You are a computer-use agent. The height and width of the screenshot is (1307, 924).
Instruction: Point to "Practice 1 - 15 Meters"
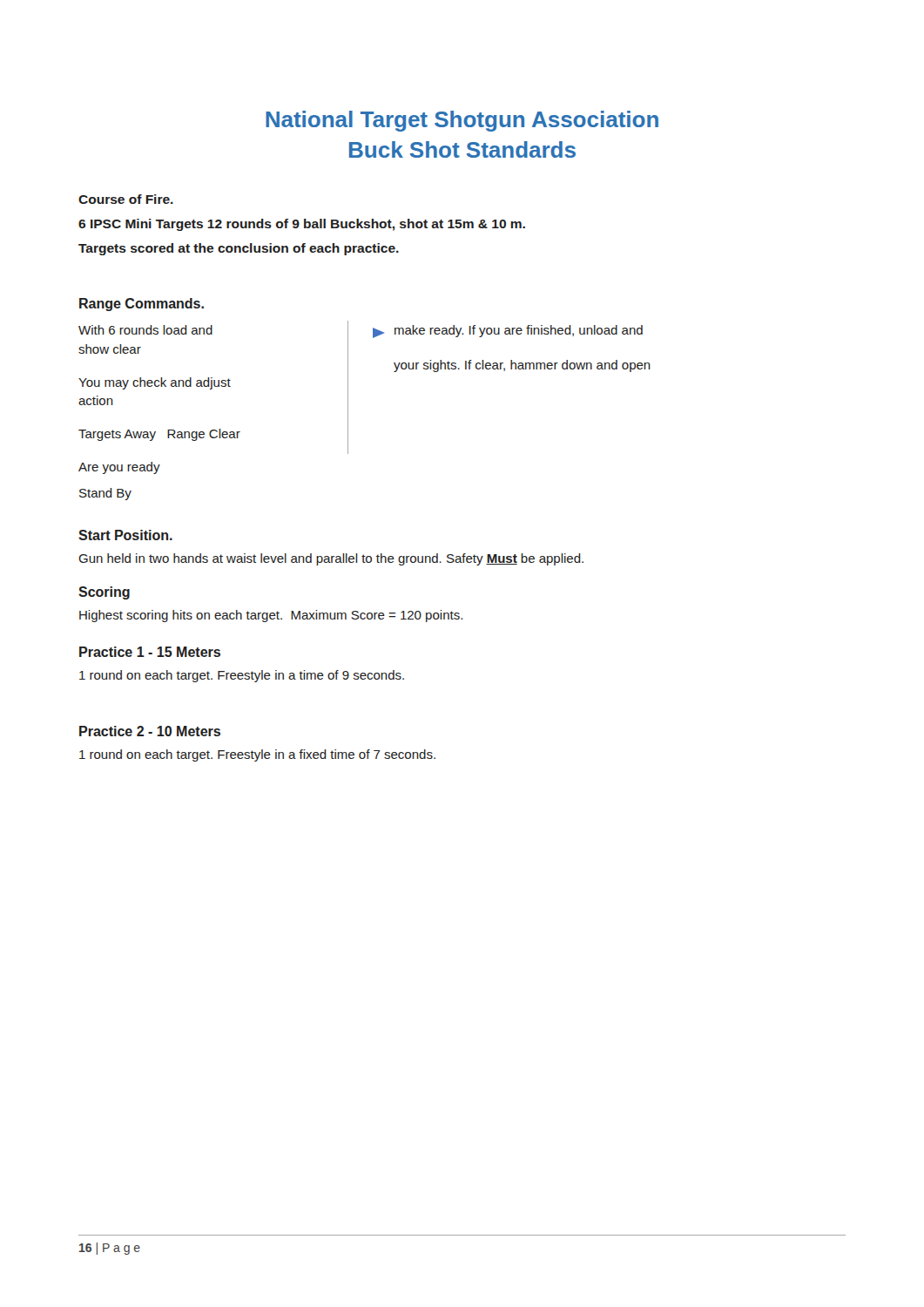tap(150, 652)
